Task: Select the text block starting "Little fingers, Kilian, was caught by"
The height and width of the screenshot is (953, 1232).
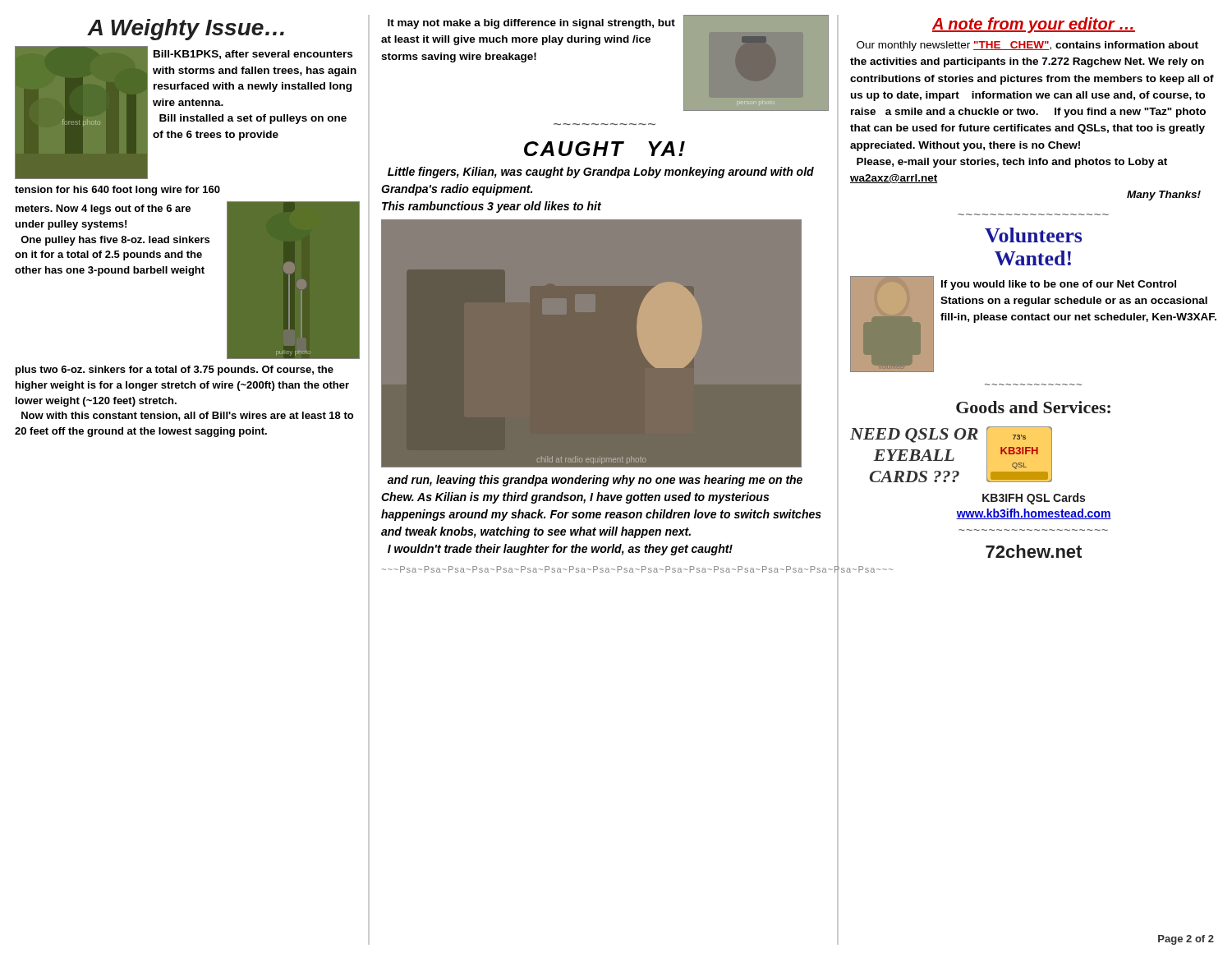Action: pyautogui.click(x=601, y=173)
